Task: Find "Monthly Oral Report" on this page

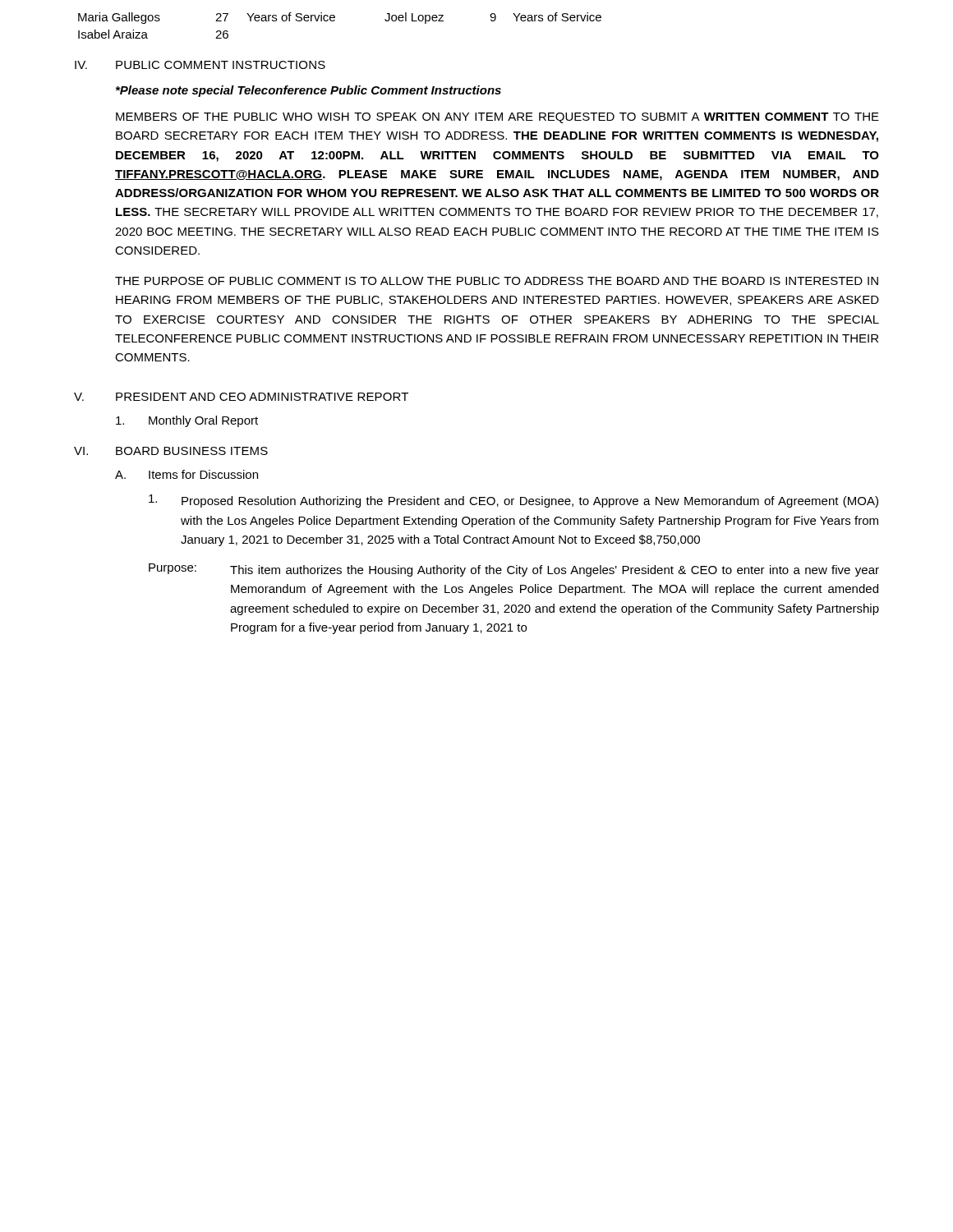Action: click(x=187, y=420)
